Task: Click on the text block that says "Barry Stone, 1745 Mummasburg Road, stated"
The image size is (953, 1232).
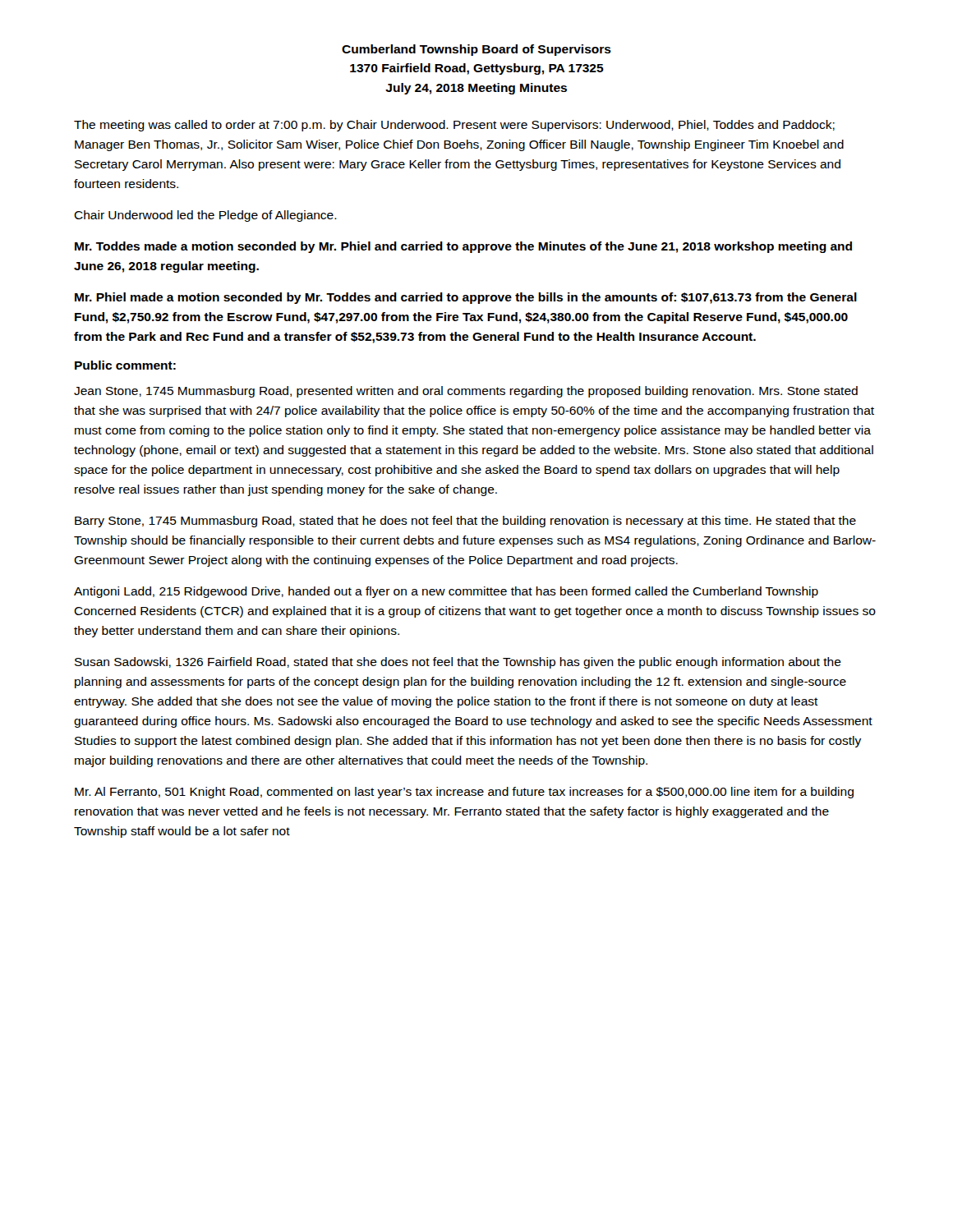Action: 475,540
